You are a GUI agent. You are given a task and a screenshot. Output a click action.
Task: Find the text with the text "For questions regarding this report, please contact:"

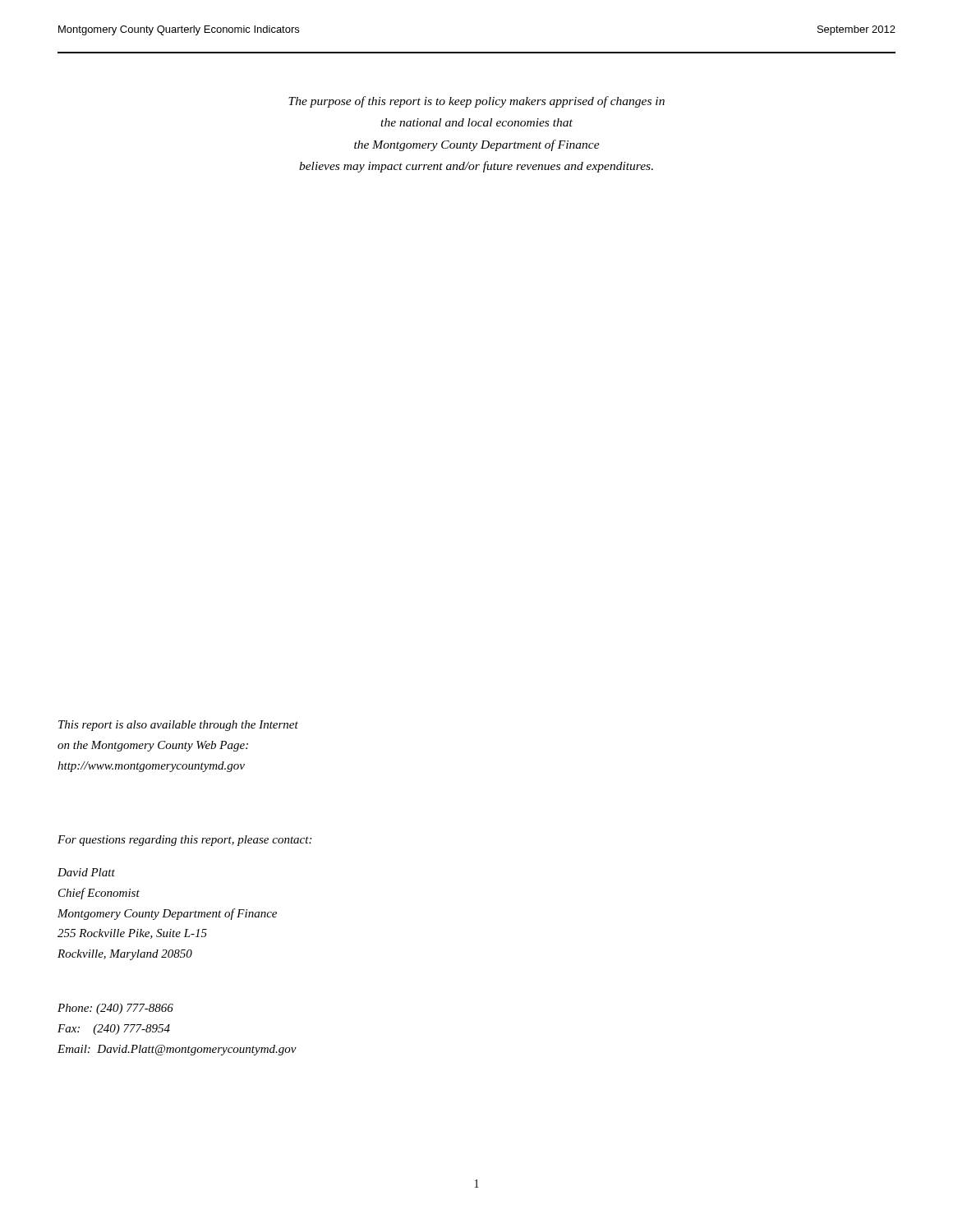tap(185, 839)
